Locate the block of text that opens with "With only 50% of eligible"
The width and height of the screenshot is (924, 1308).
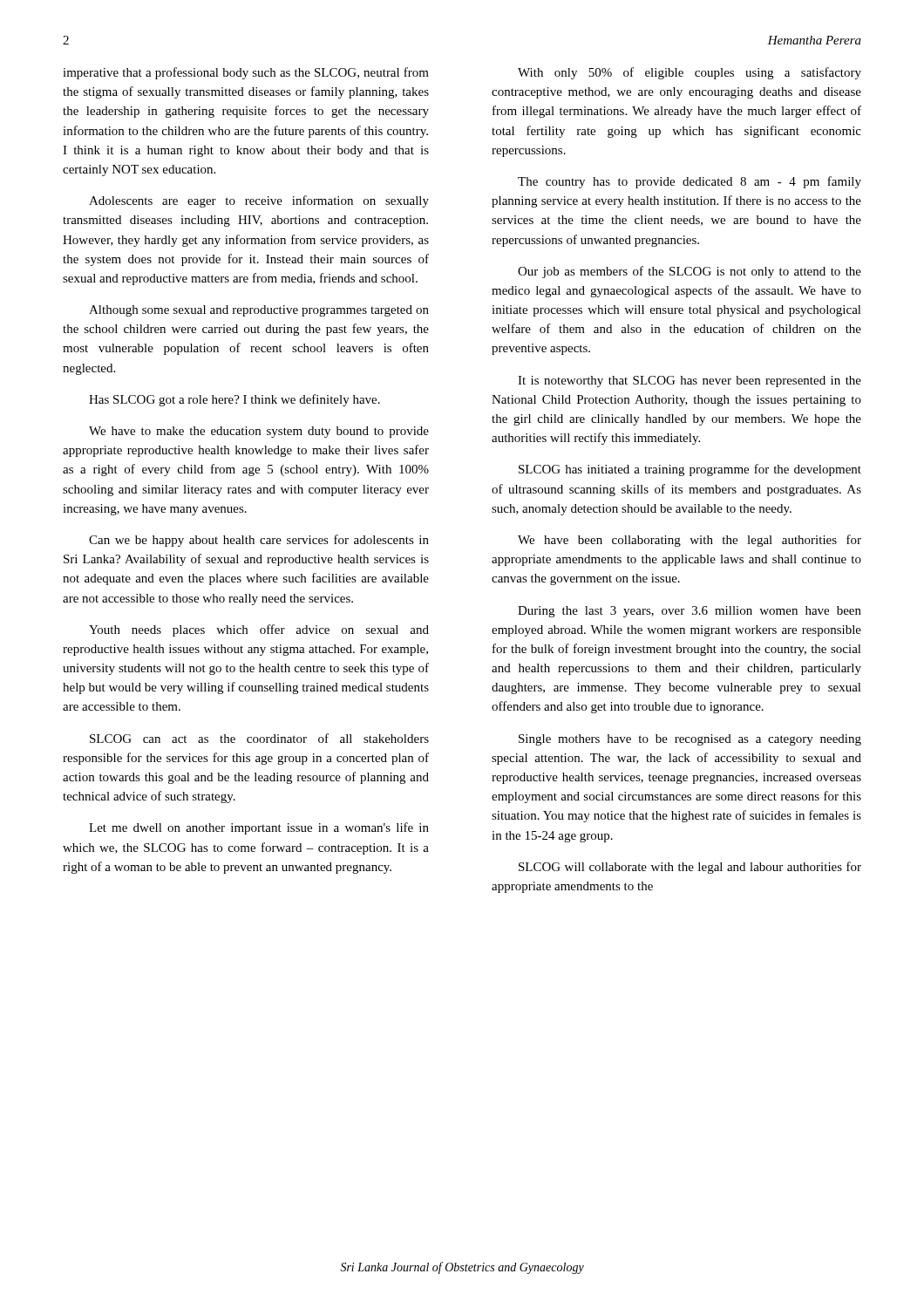coord(676,479)
